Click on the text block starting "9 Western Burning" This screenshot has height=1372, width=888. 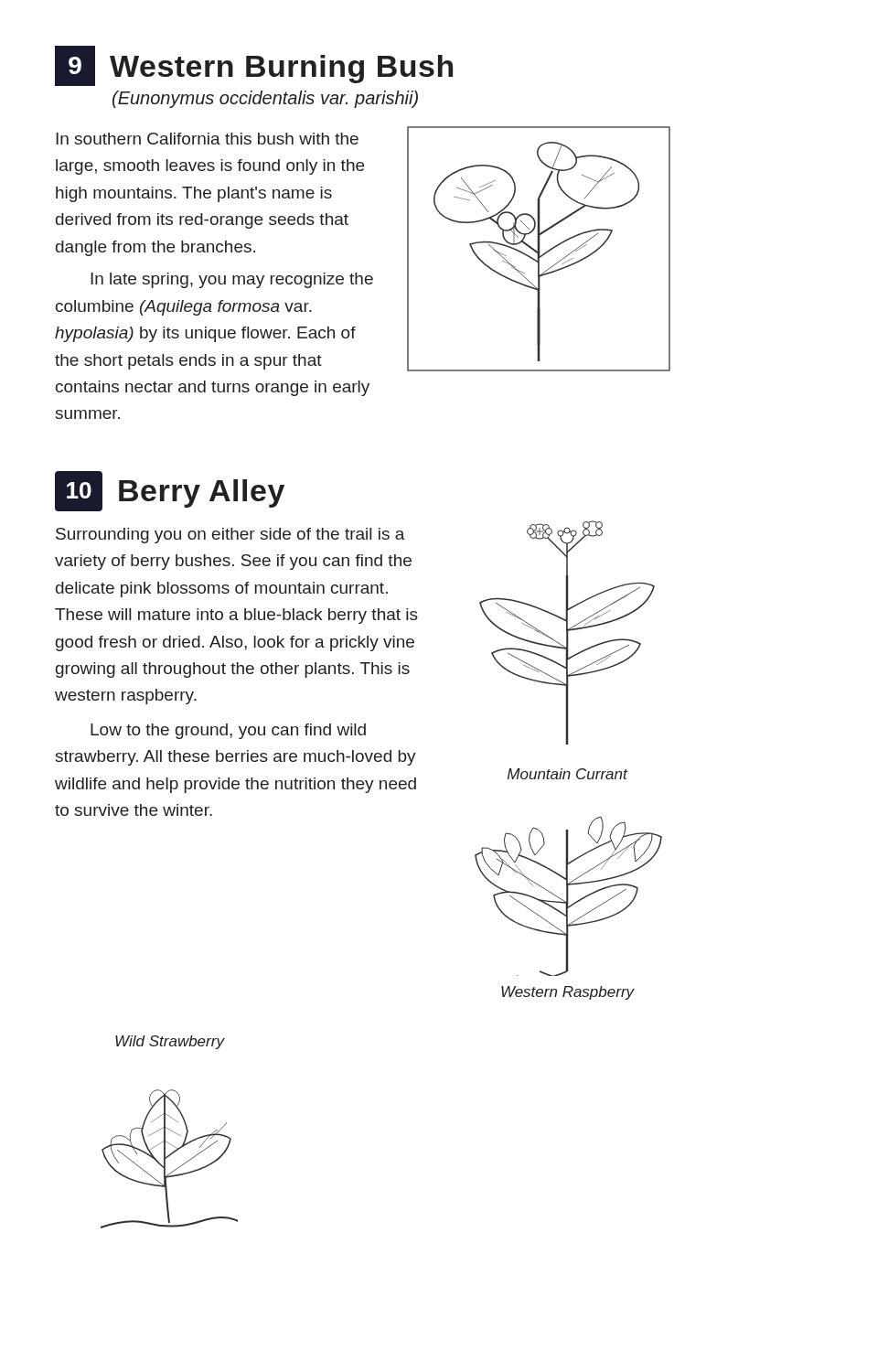click(x=255, y=66)
